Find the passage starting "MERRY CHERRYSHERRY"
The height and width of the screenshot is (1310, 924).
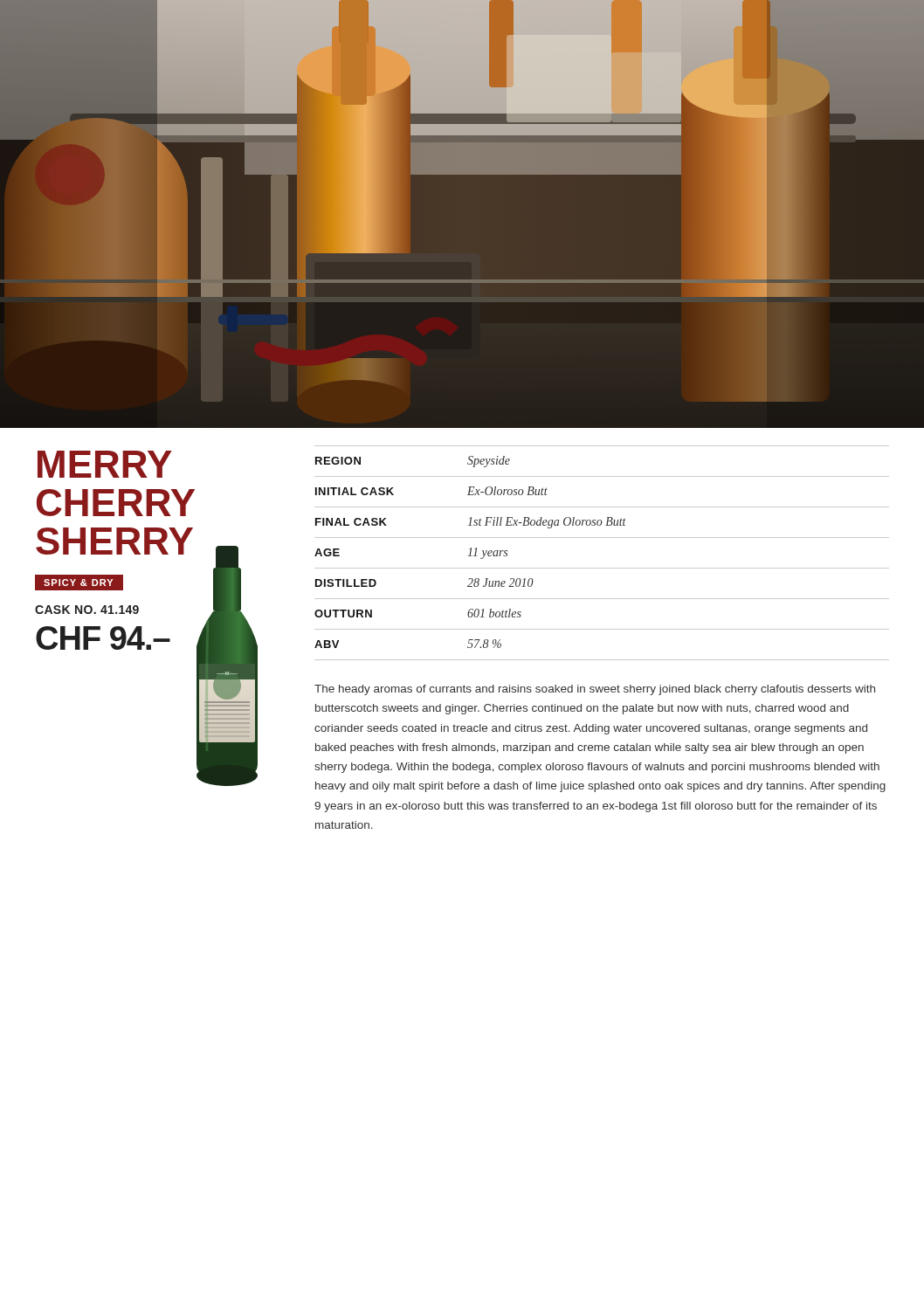point(115,503)
